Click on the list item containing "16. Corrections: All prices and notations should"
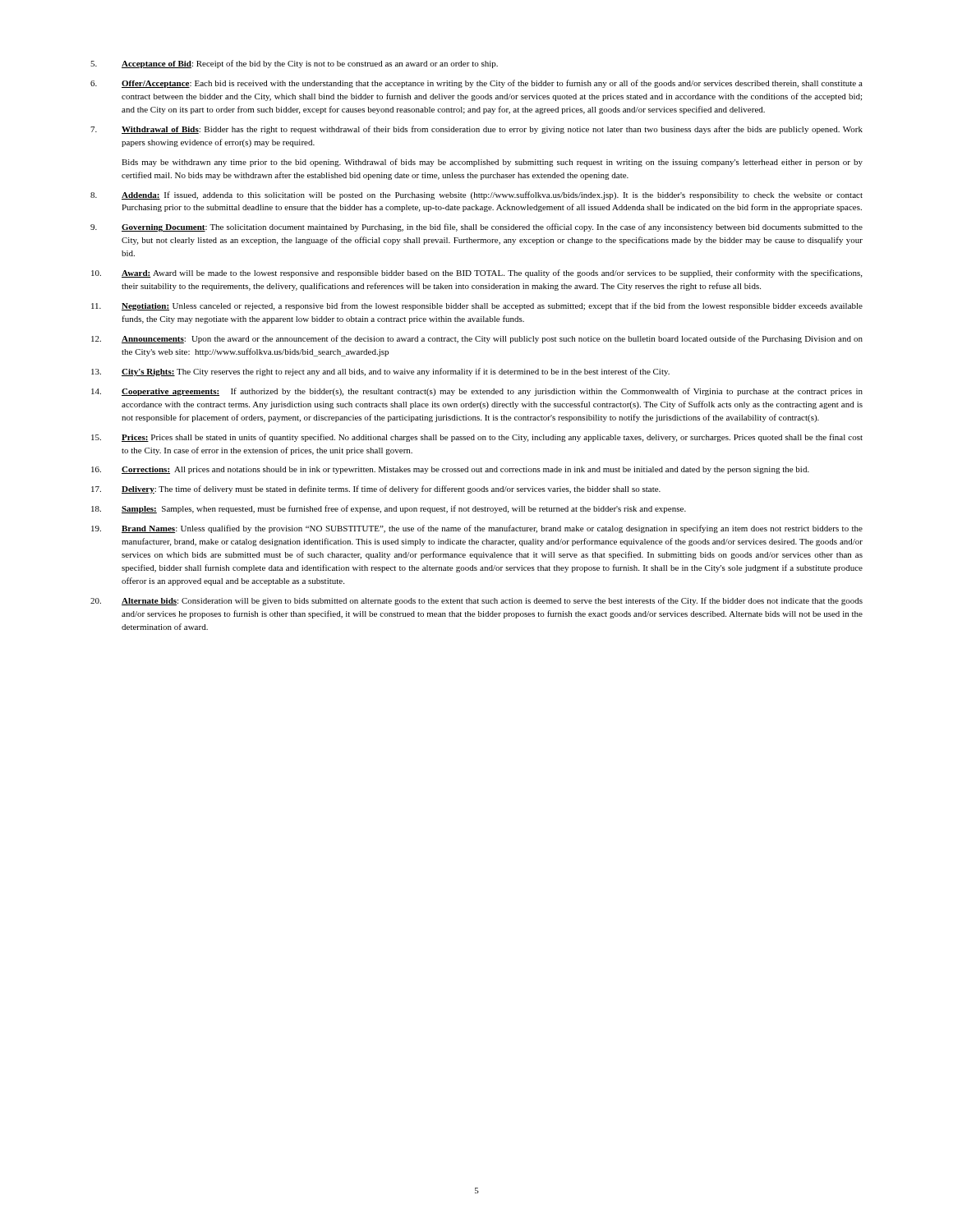The height and width of the screenshot is (1232, 953). (476, 470)
